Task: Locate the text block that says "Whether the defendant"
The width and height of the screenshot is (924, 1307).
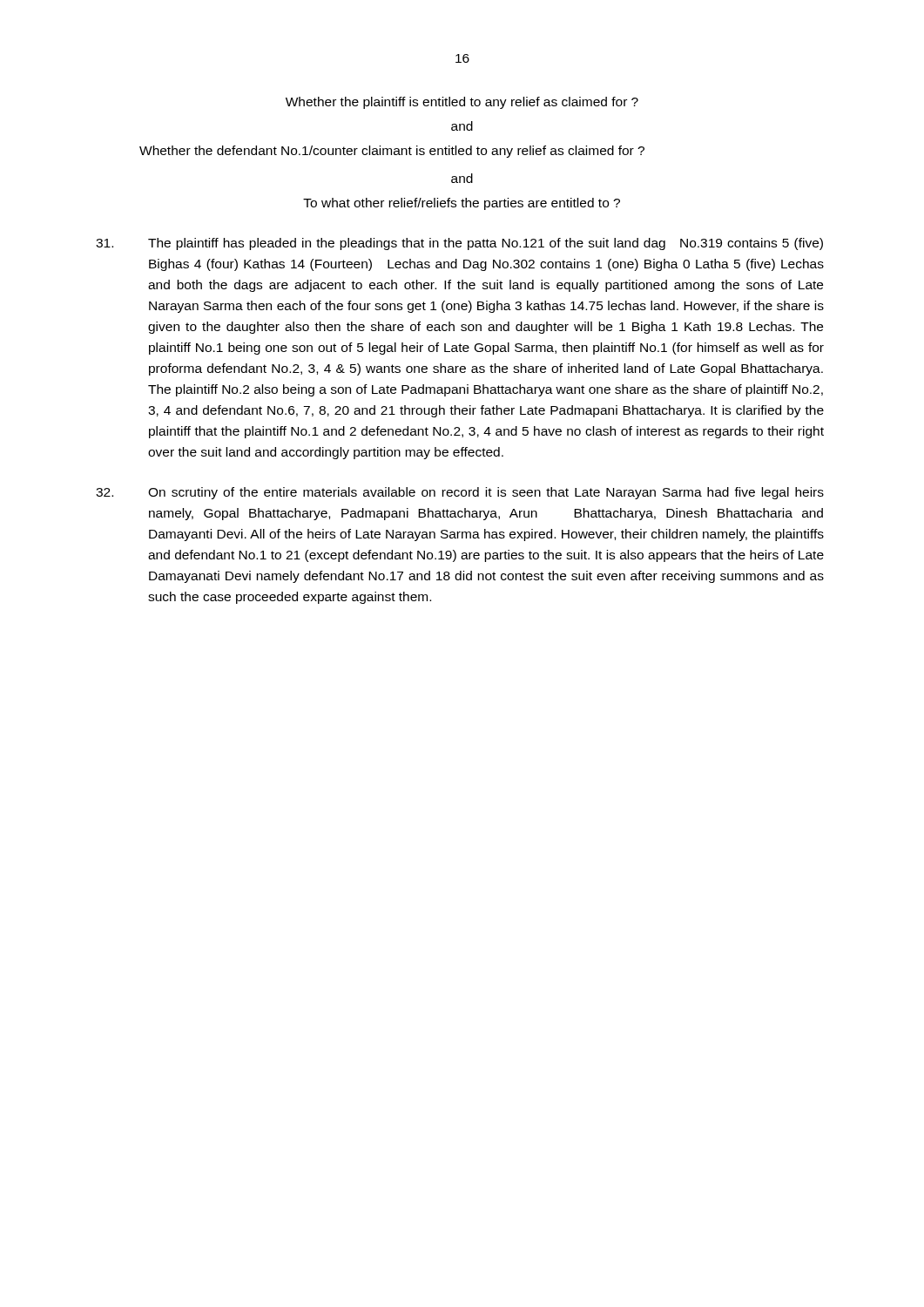Action: (x=370, y=151)
